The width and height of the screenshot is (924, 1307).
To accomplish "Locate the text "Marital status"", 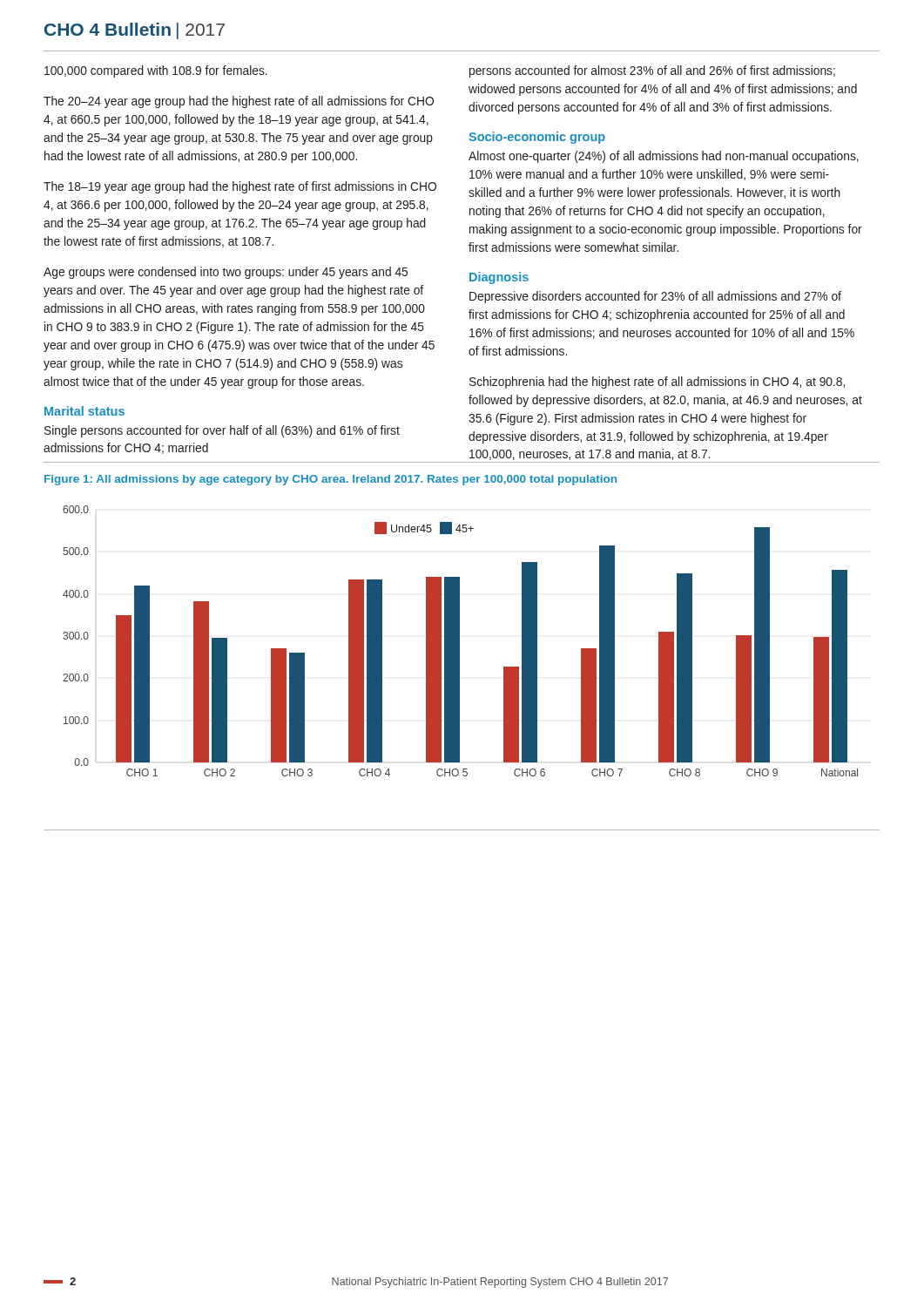I will (x=84, y=411).
